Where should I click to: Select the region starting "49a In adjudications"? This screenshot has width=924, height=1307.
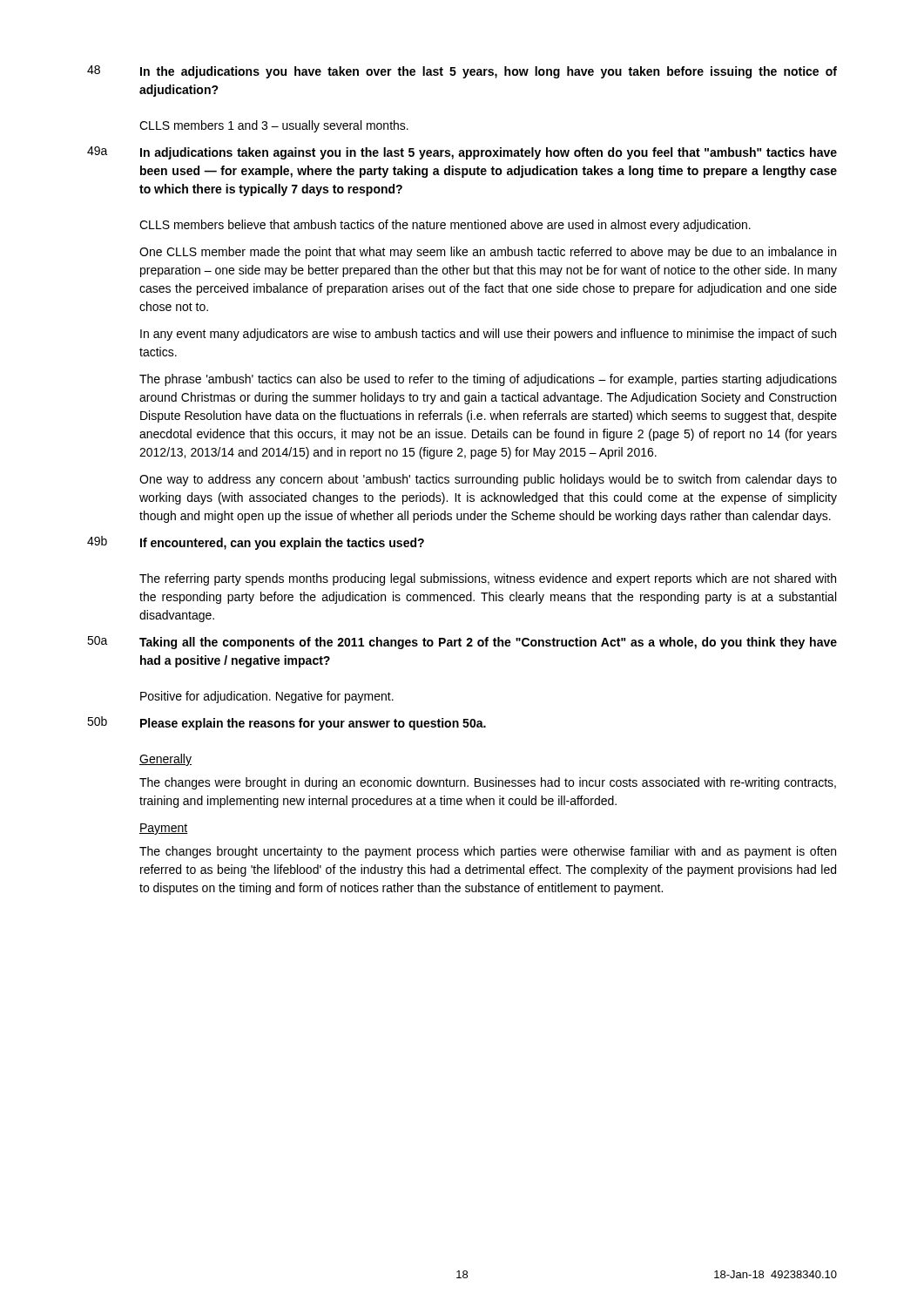coord(462,176)
